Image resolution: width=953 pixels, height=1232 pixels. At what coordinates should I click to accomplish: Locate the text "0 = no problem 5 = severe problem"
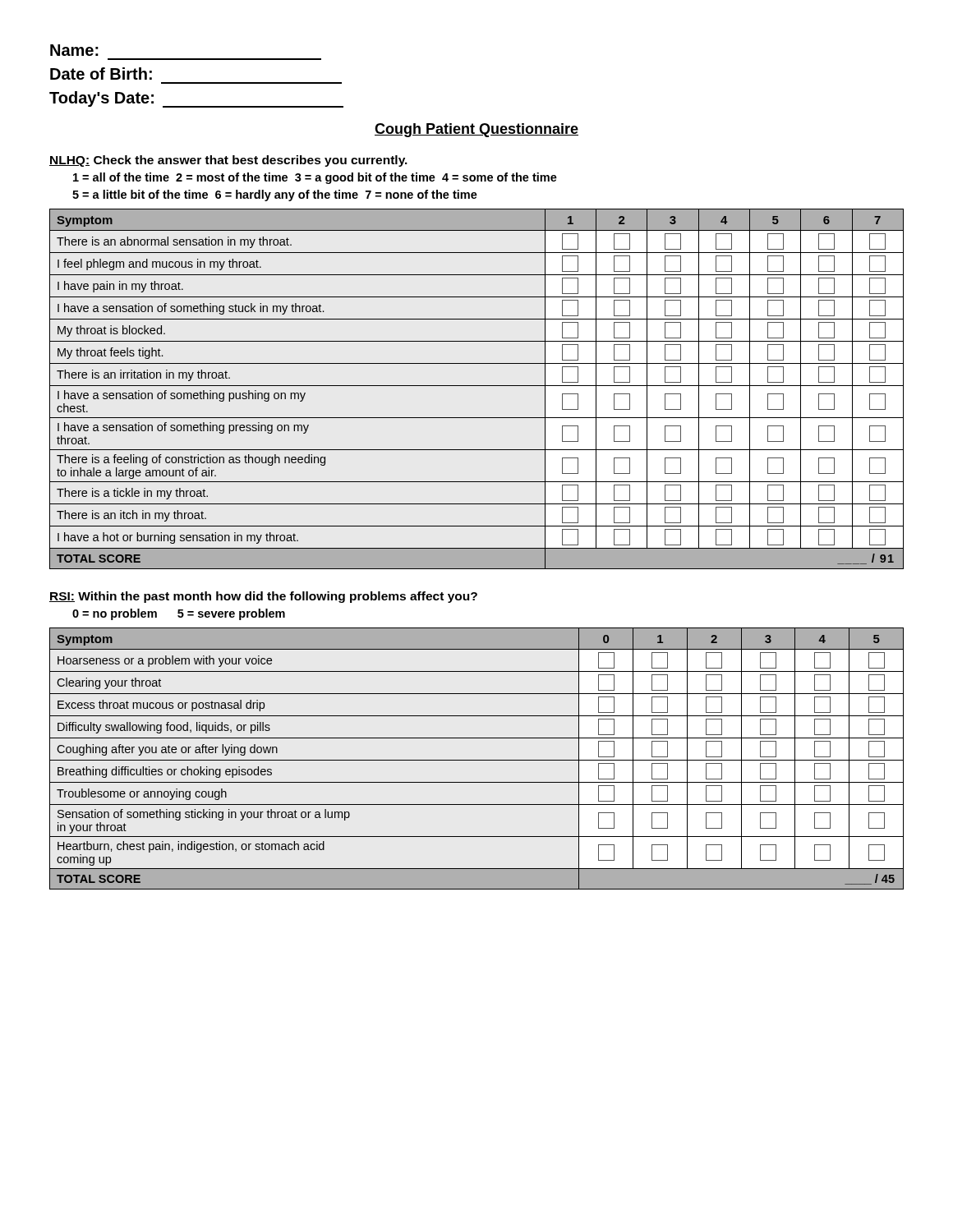pyautogui.click(x=179, y=614)
